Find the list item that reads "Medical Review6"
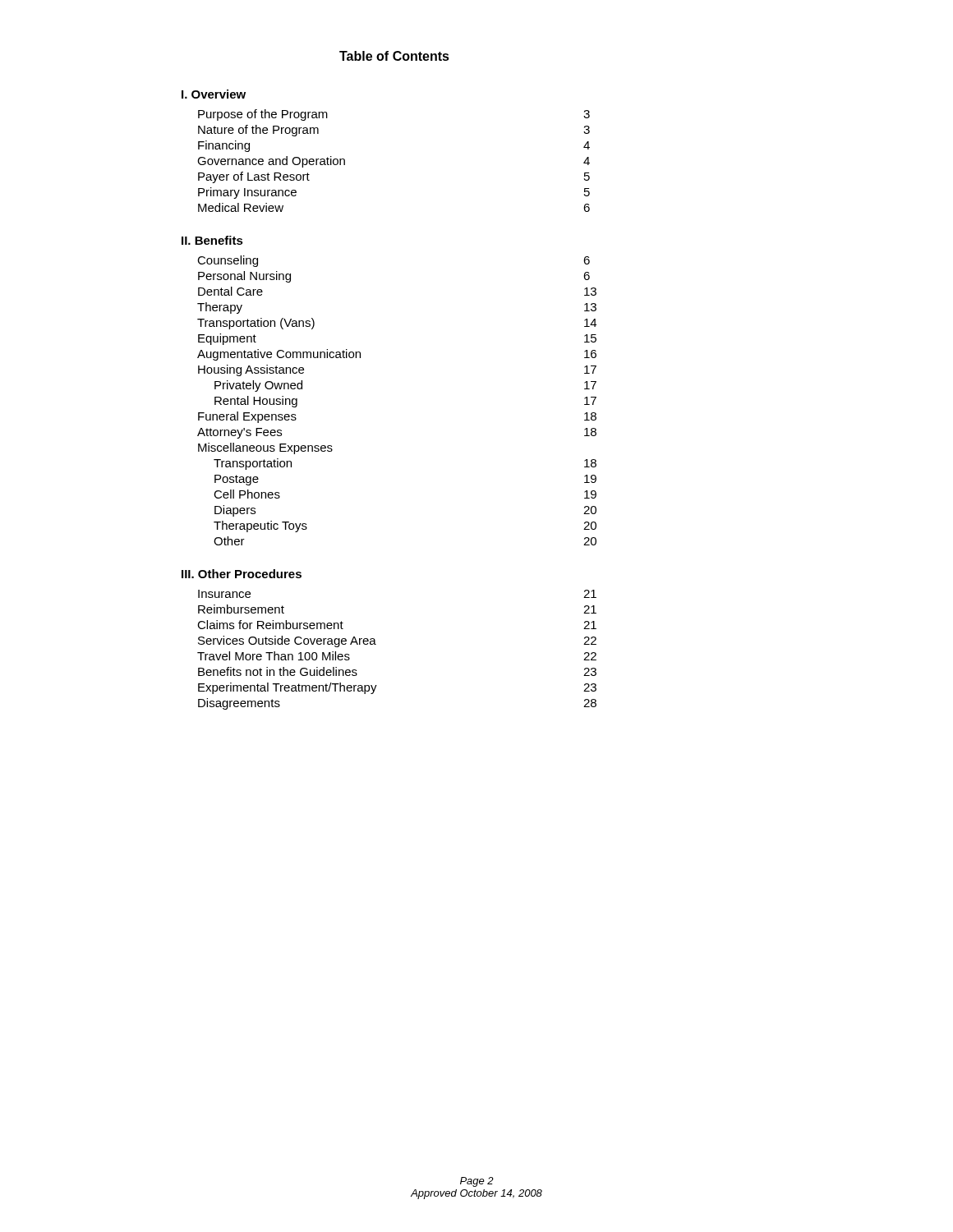This screenshot has height=1232, width=953. [x=248, y=208]
